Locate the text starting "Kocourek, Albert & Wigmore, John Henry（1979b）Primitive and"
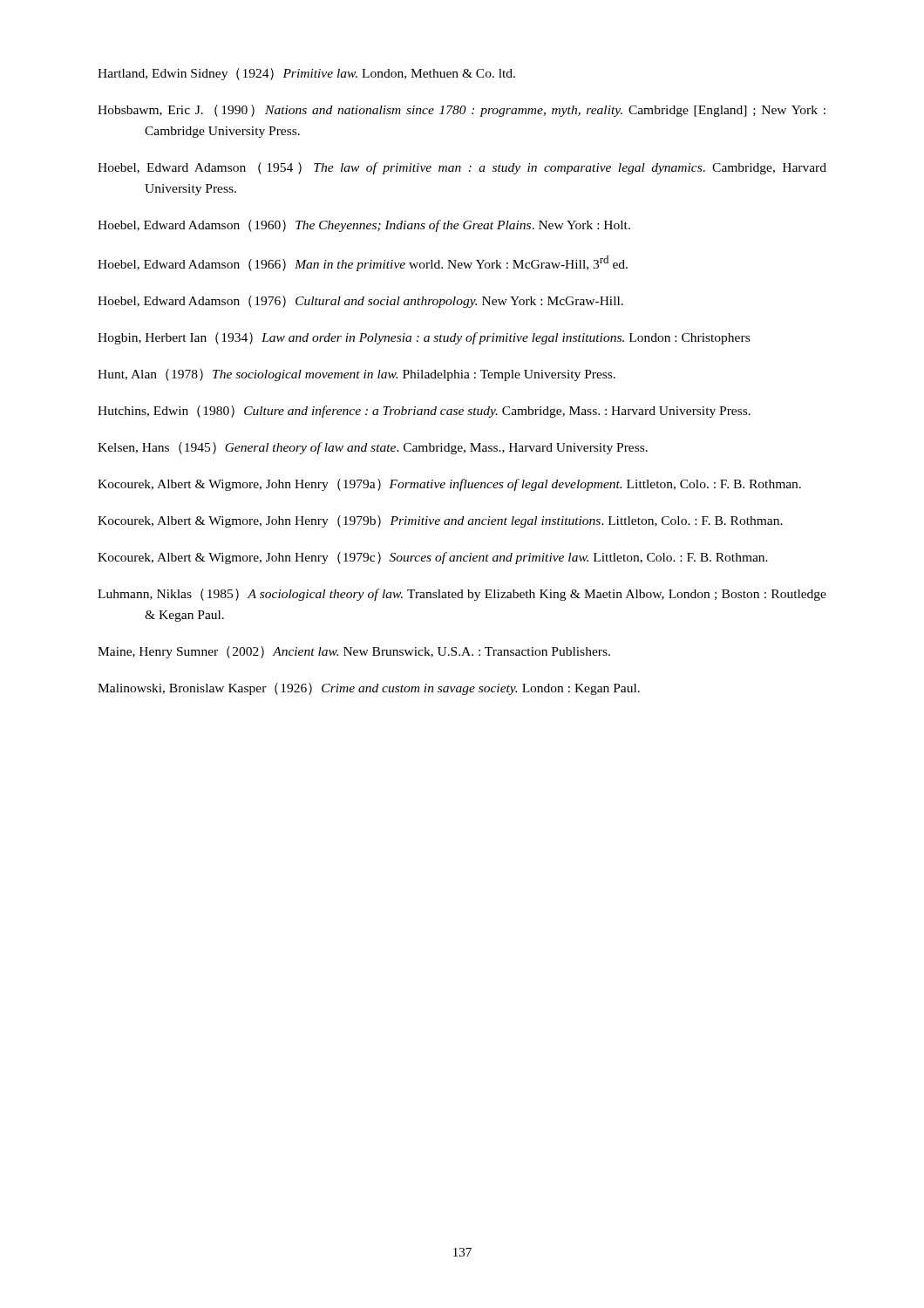The width and height of the screenshot is (924, 1308). click(440, 520)
